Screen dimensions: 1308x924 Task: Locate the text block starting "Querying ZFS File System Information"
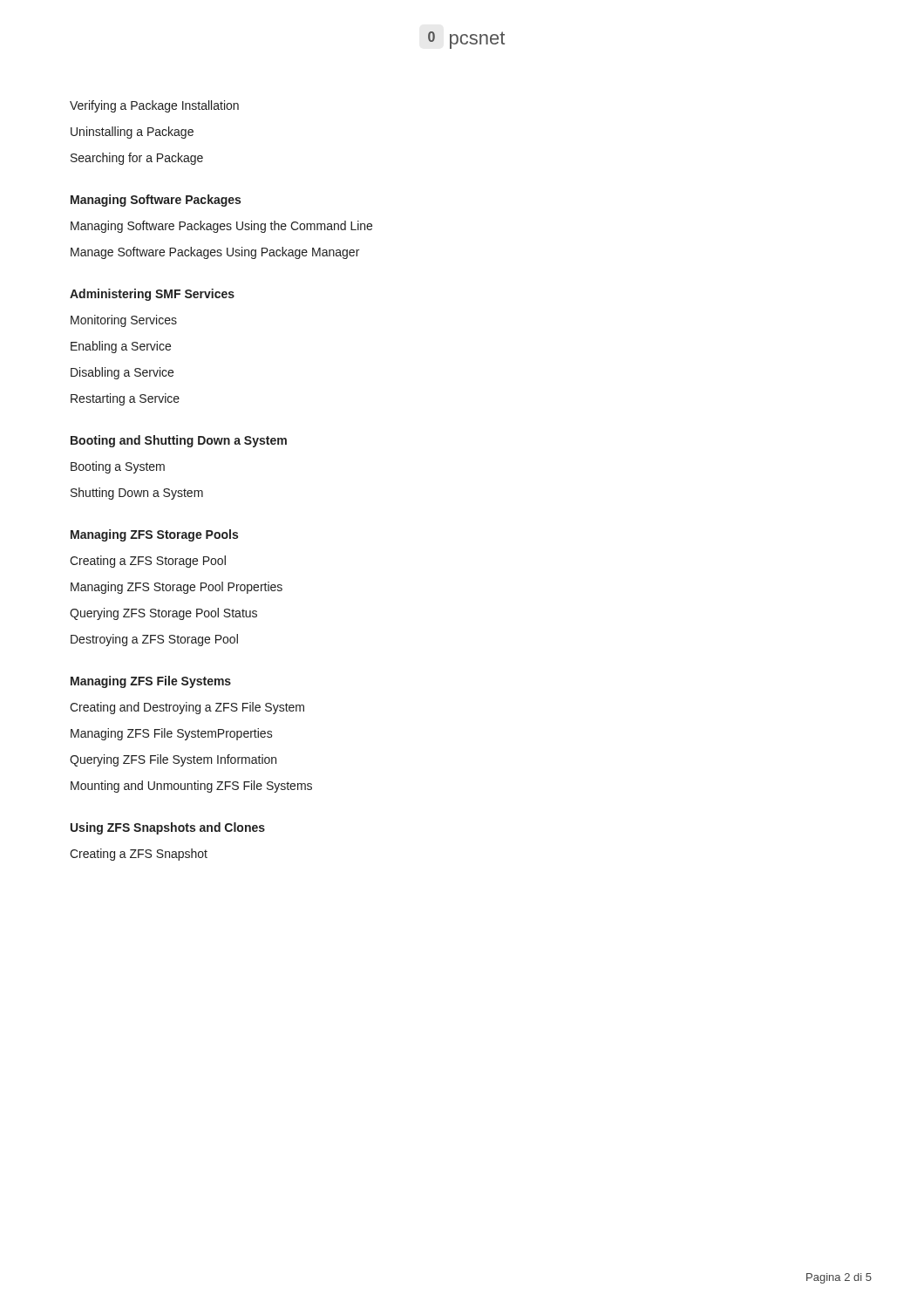174,759
